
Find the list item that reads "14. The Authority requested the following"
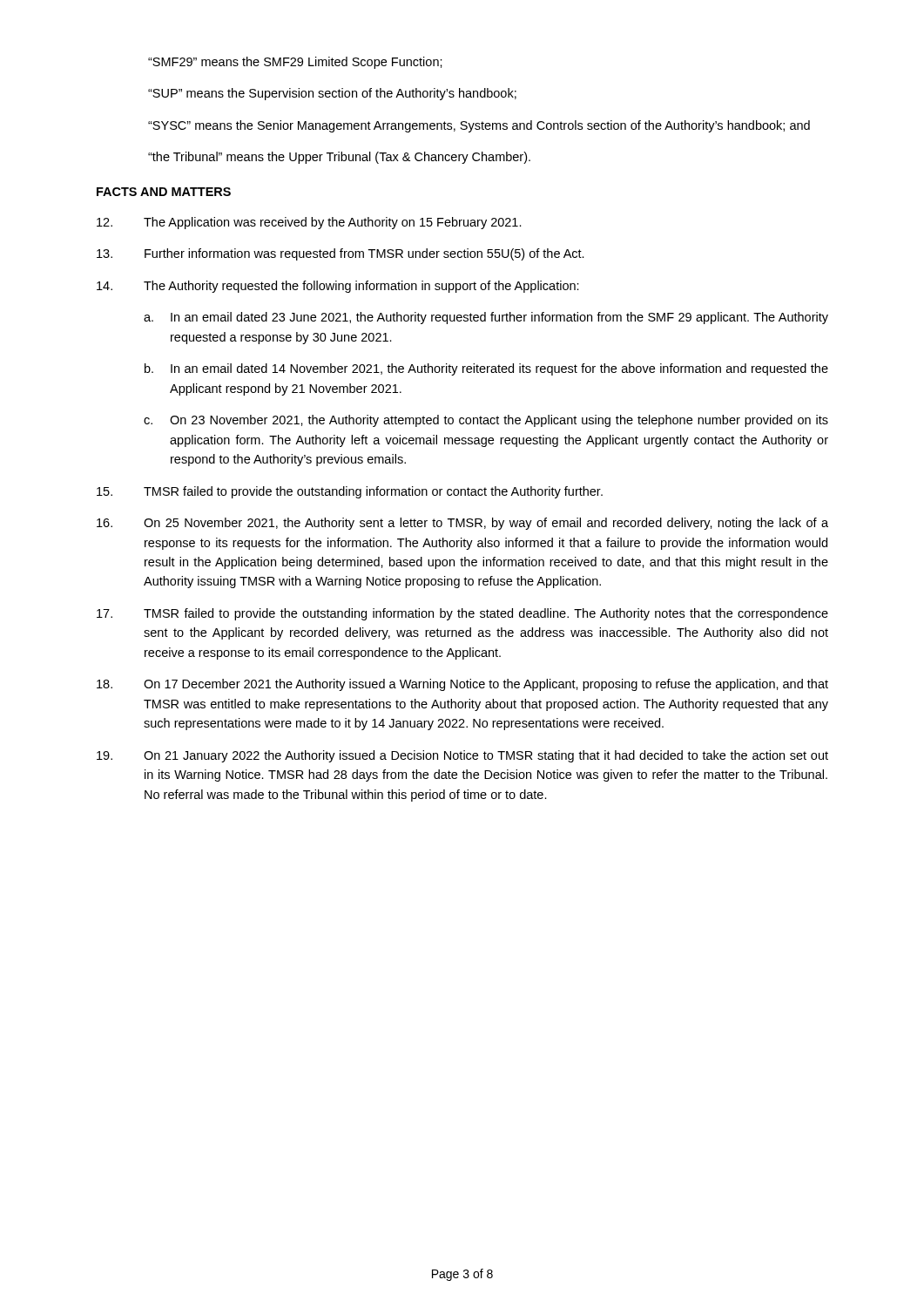coord(462,286)
